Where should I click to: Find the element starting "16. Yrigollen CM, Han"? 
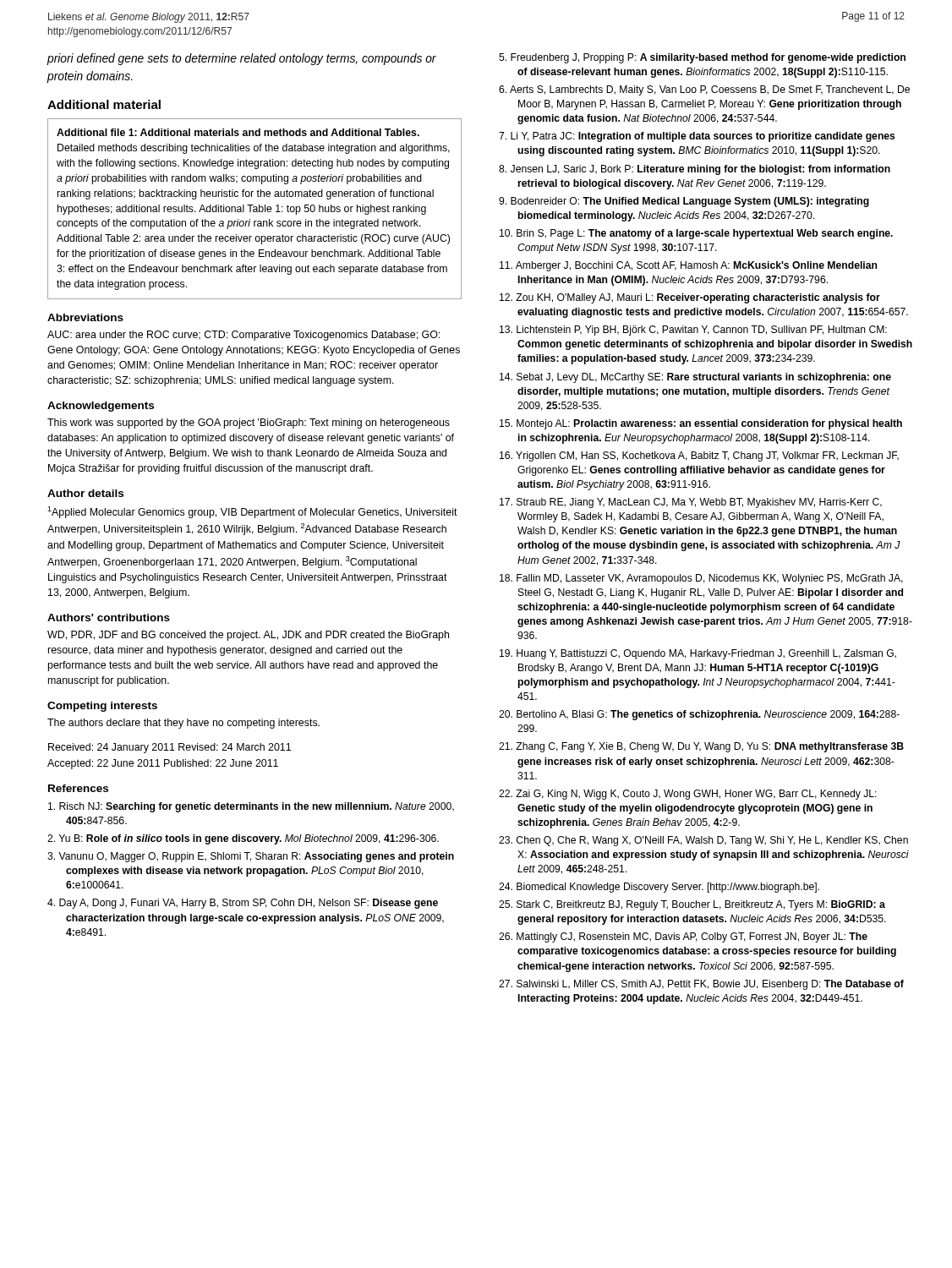tap(699, 470)
